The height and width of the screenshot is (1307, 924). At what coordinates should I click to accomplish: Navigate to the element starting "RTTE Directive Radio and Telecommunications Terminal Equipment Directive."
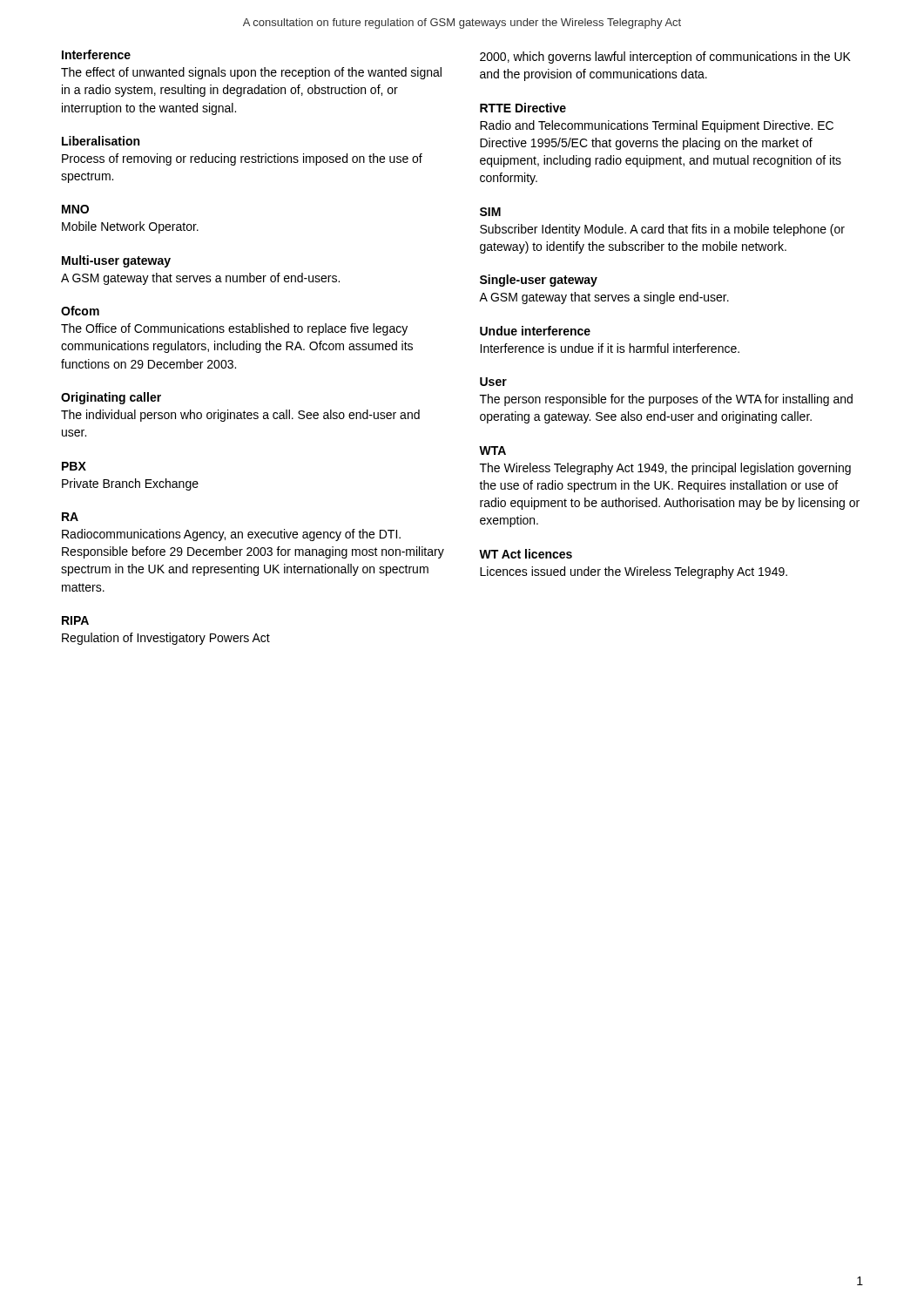click(671, 144)
